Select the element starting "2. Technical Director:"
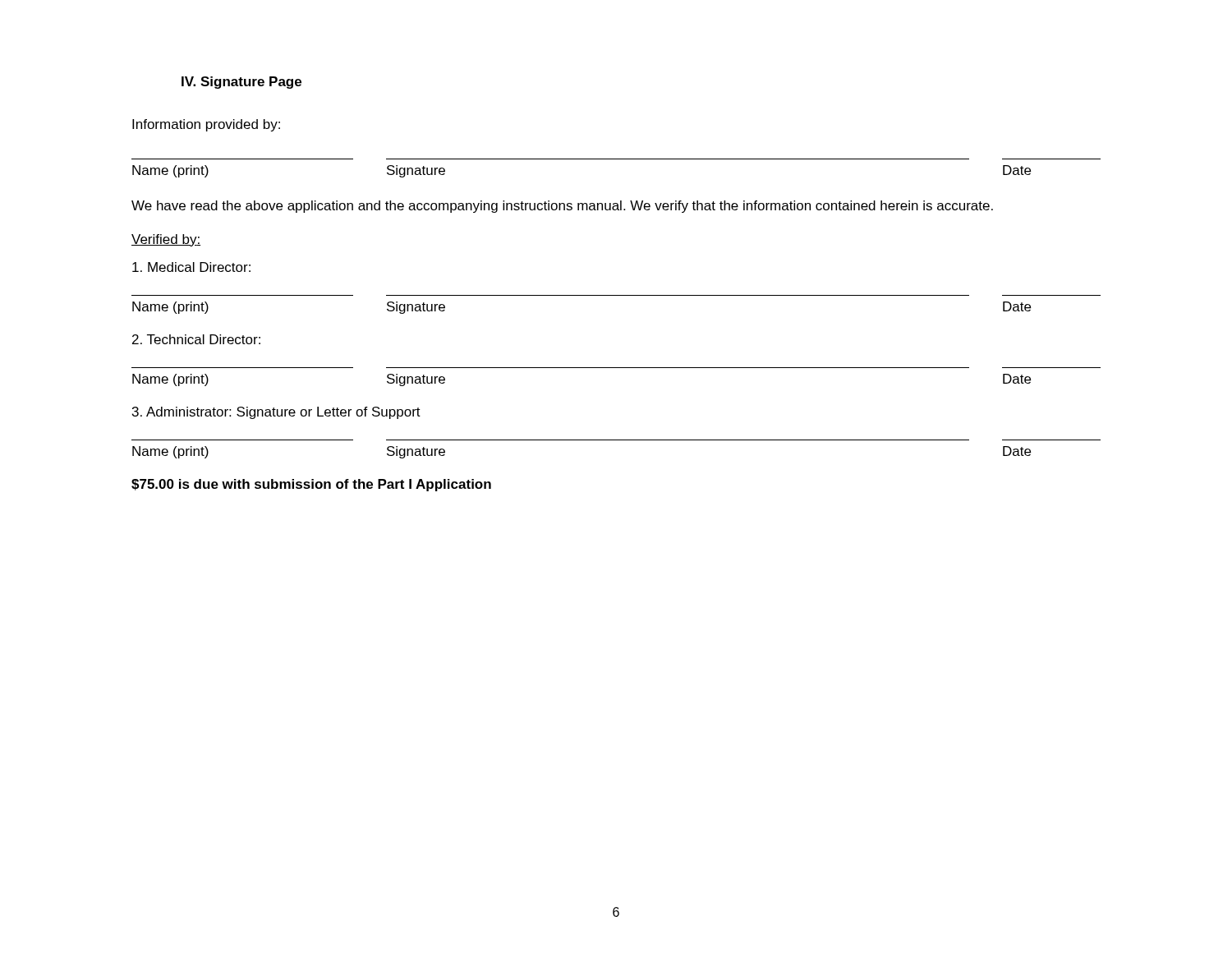 tap(197, 339)
